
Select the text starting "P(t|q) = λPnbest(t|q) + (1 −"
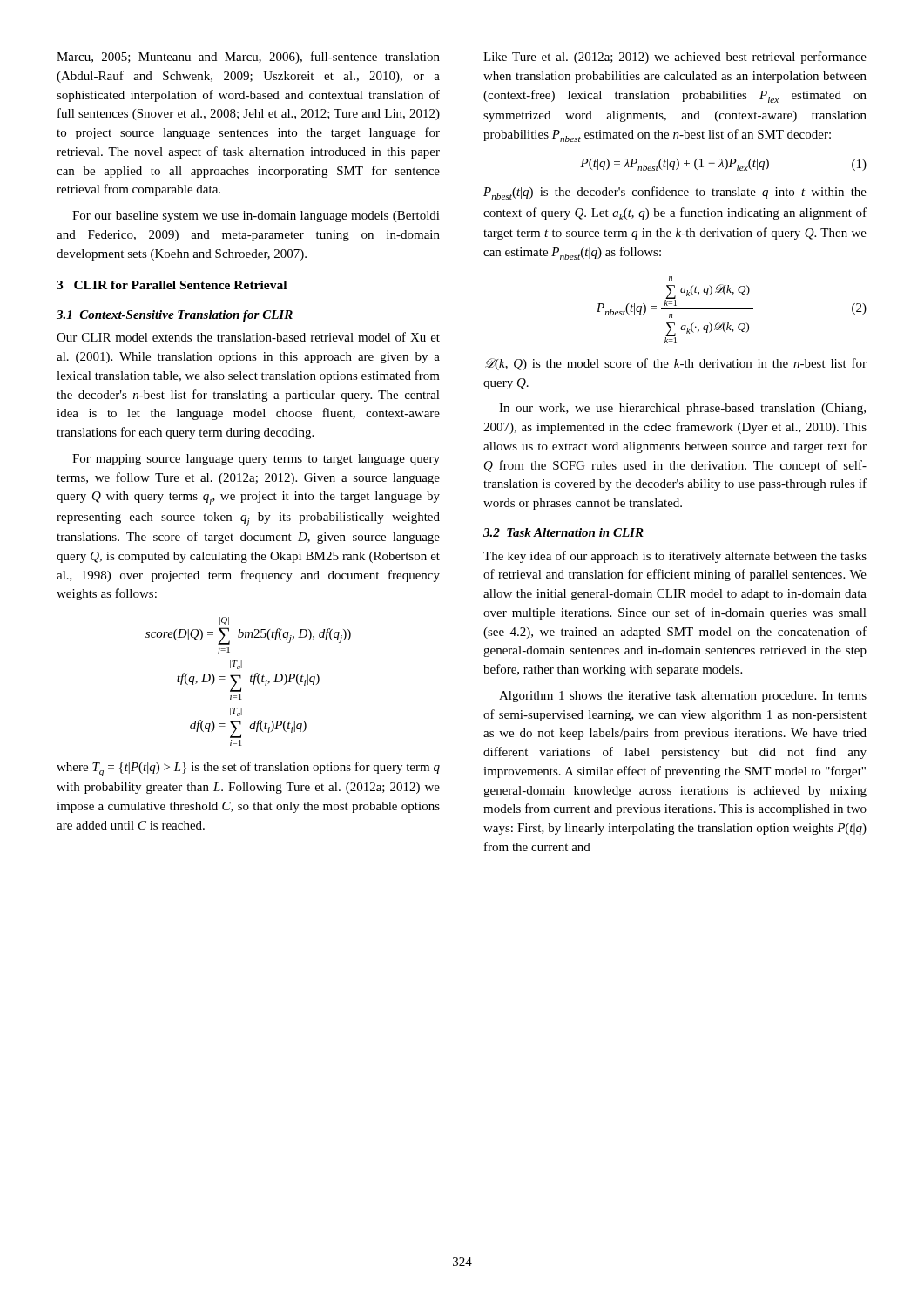pos(675,164)
